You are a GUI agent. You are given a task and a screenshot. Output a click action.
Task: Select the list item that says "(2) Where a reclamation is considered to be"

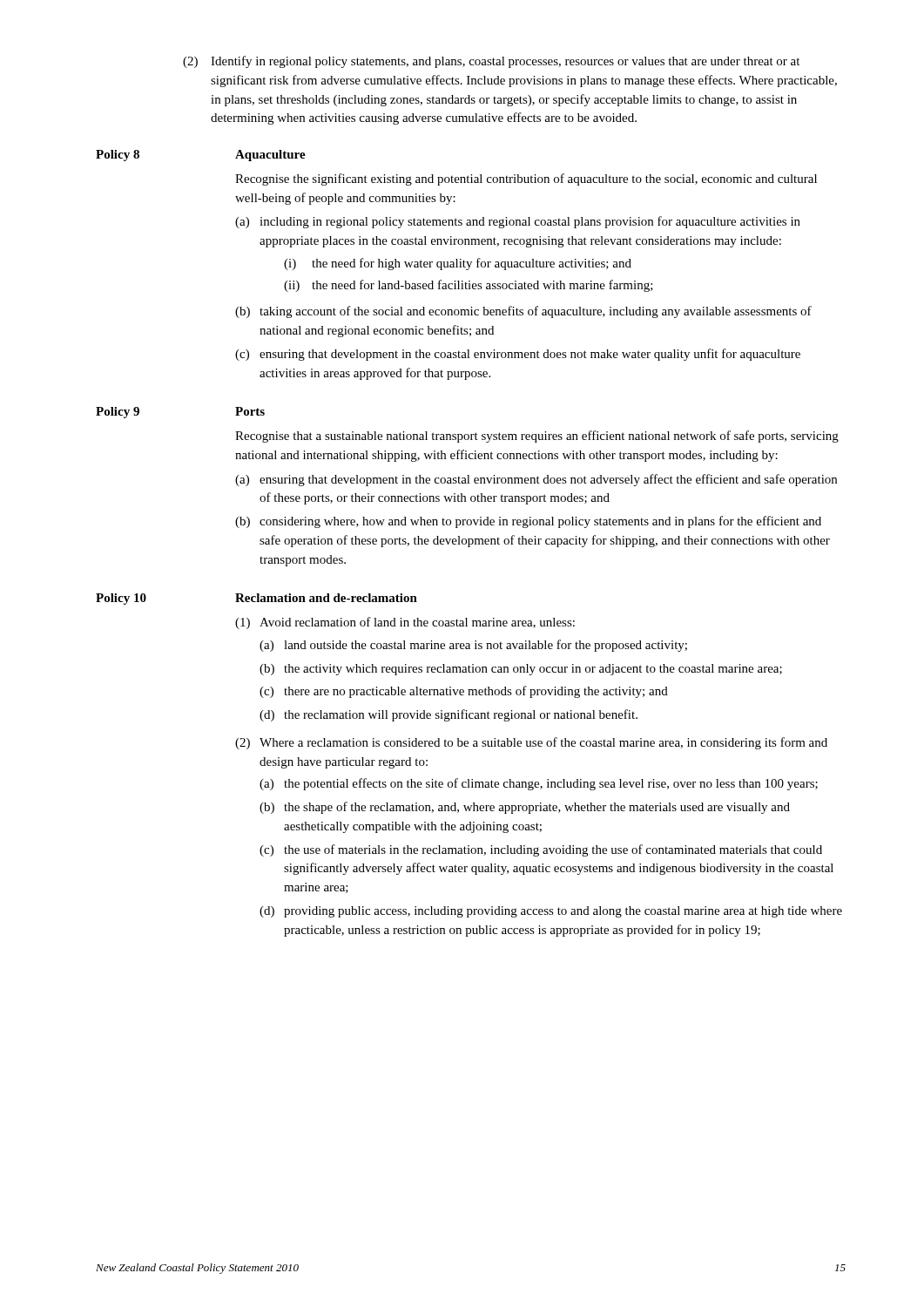click(540, 839)
